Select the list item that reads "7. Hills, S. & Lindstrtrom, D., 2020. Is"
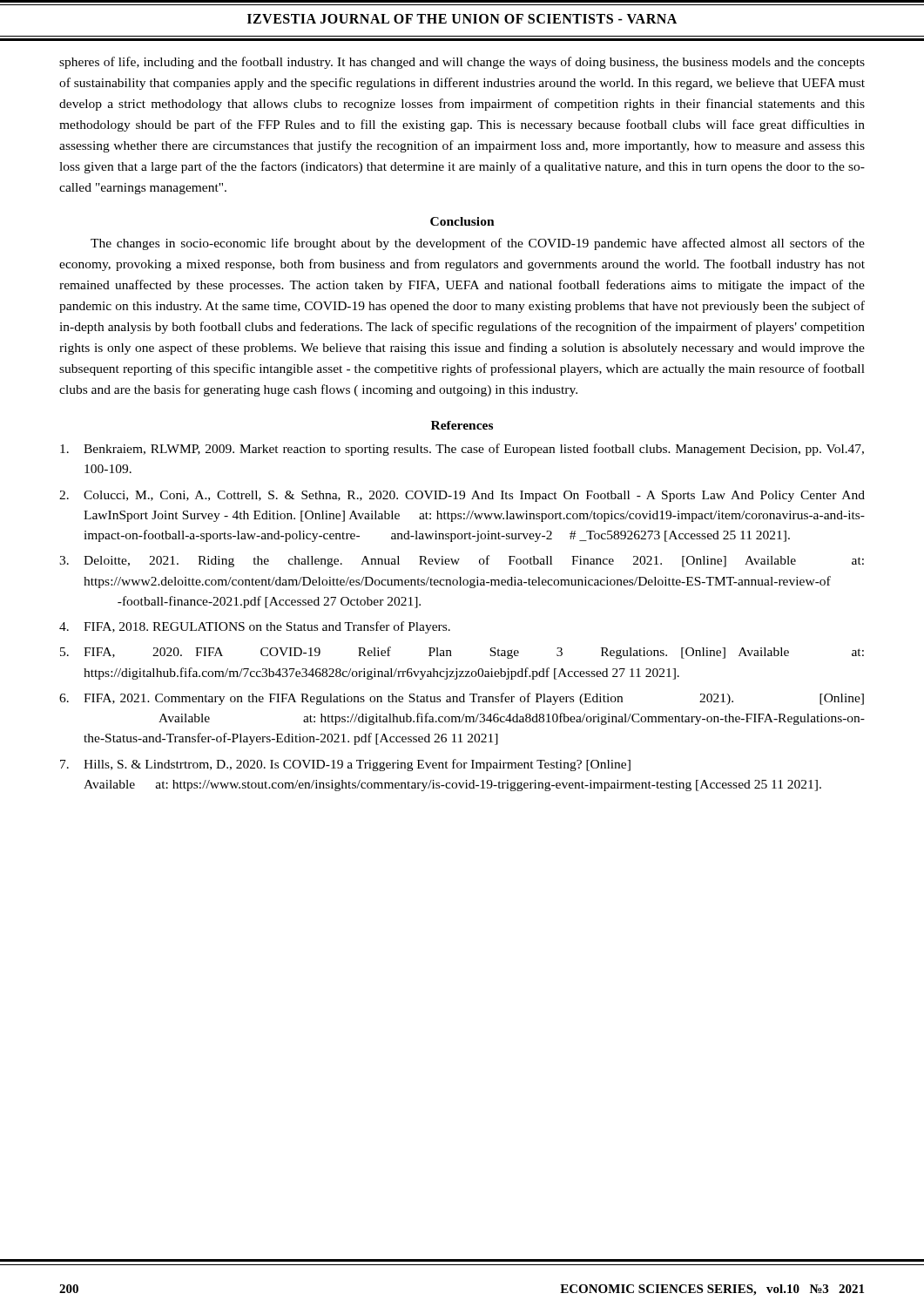Viewport: 924px width, 1307px height. [462, 774]
